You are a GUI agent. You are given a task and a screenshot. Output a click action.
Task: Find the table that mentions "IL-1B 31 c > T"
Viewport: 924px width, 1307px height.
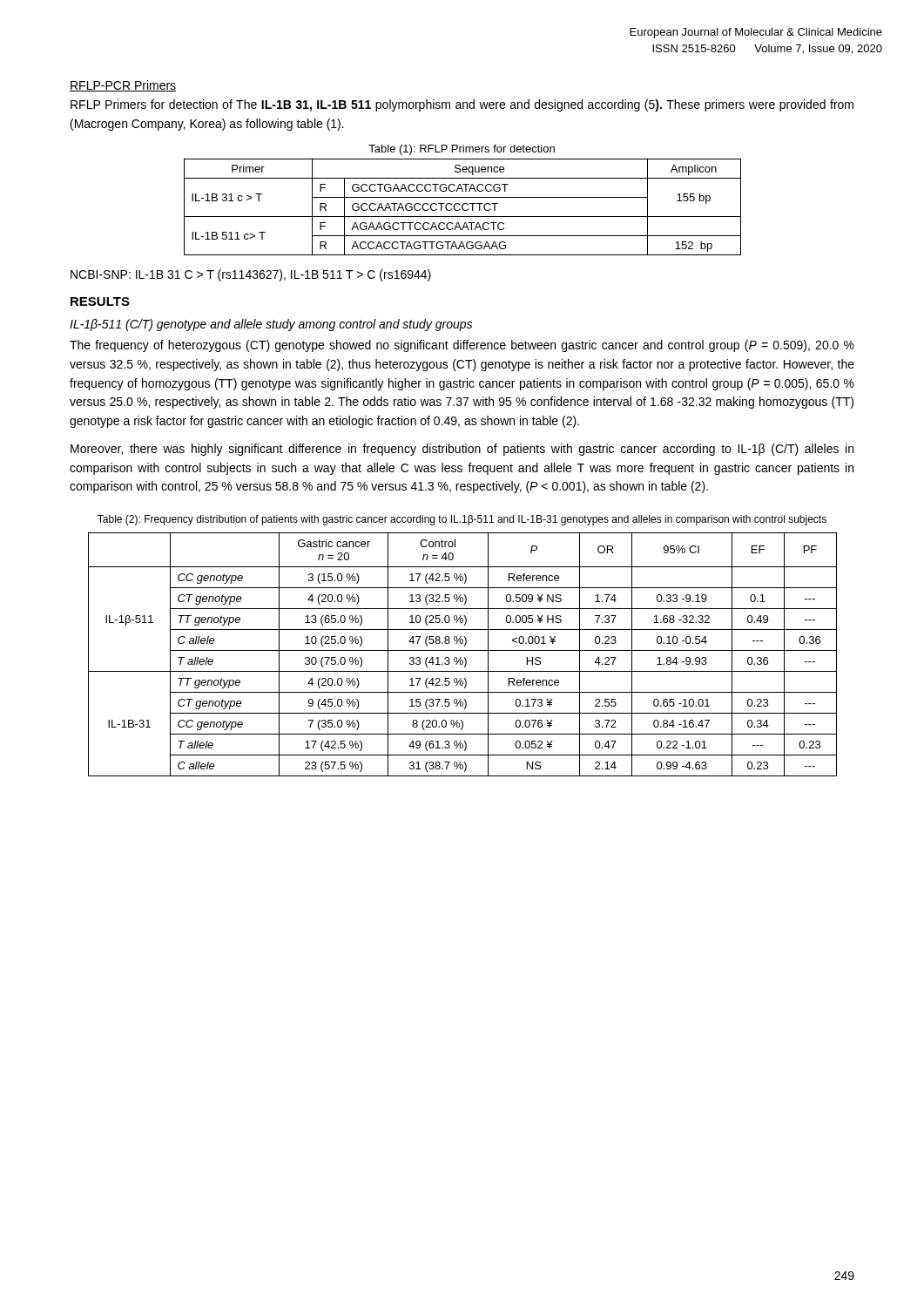[462, 207]
